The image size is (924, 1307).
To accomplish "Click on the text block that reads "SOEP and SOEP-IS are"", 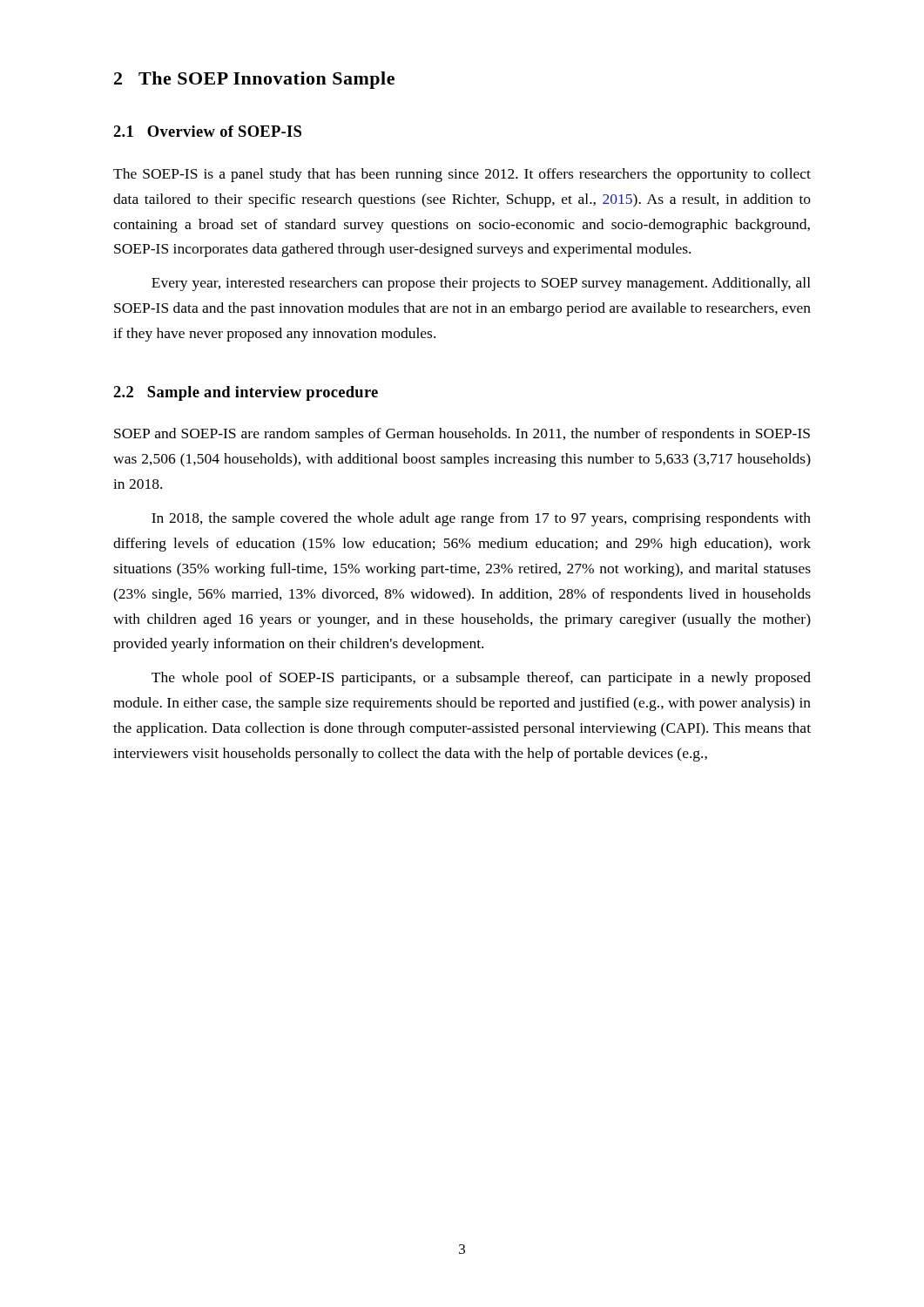I will (462, 459).
